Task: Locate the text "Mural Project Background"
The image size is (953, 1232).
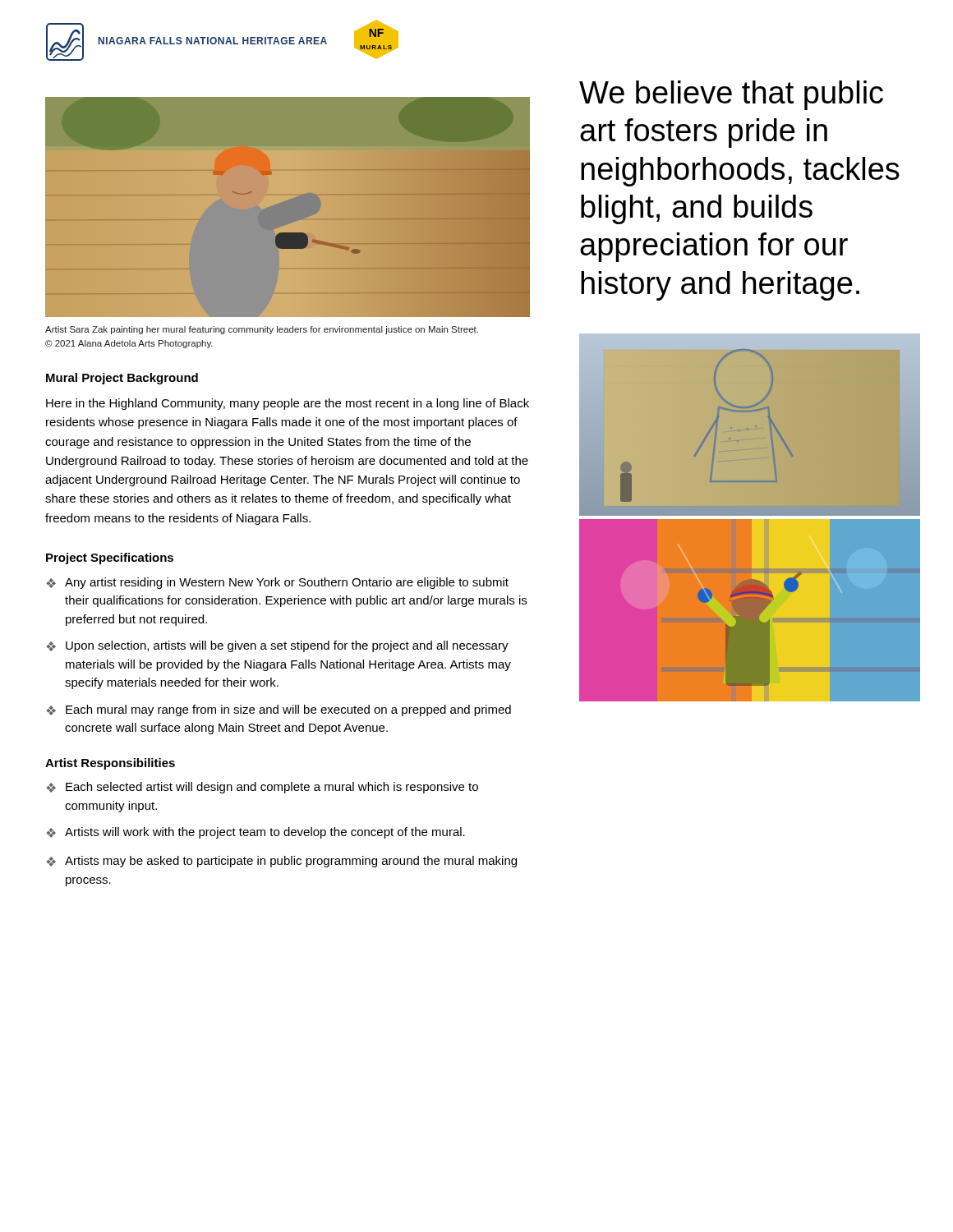Action: click(x=122, y=378)
